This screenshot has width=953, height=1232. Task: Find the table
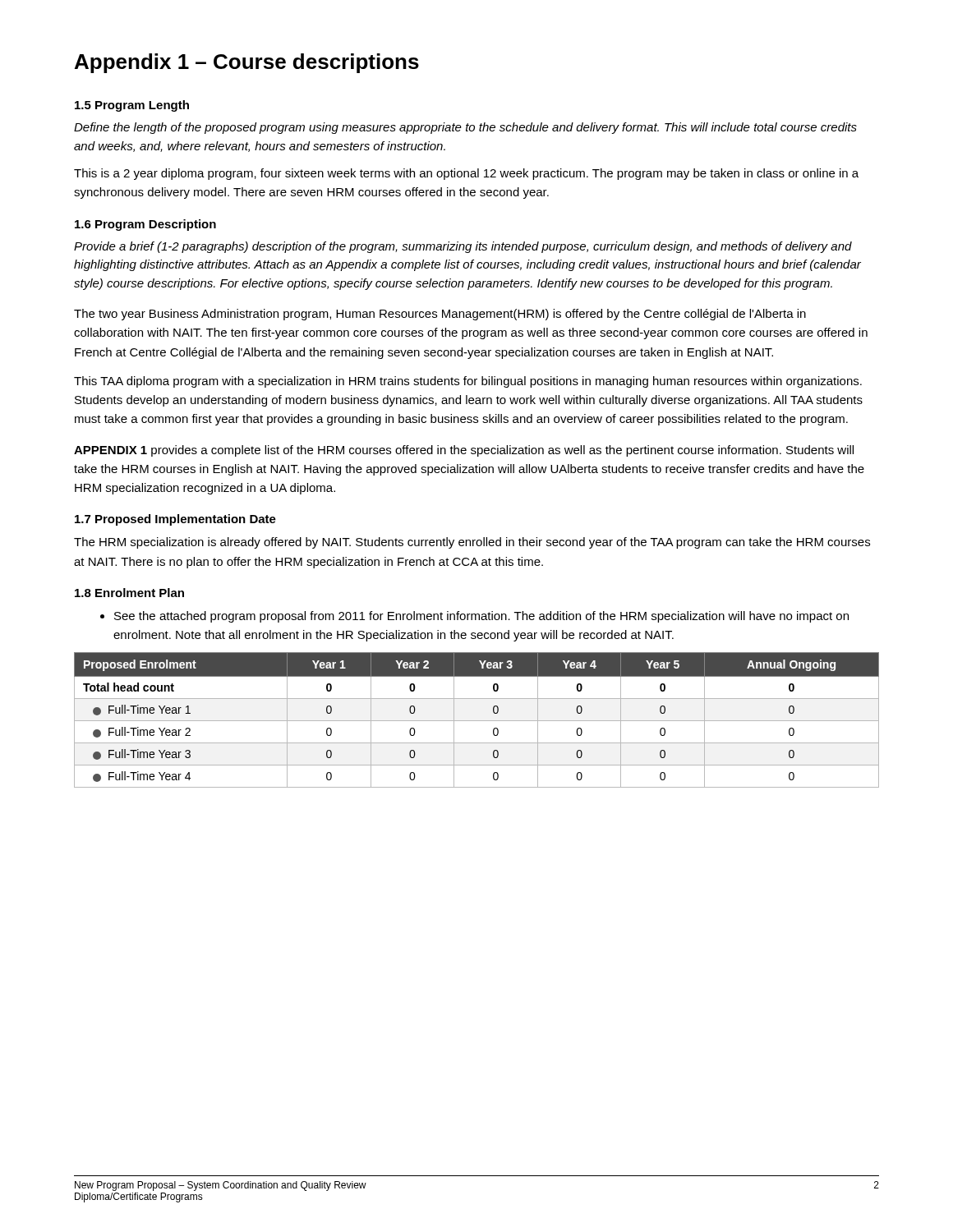(476, 720)
